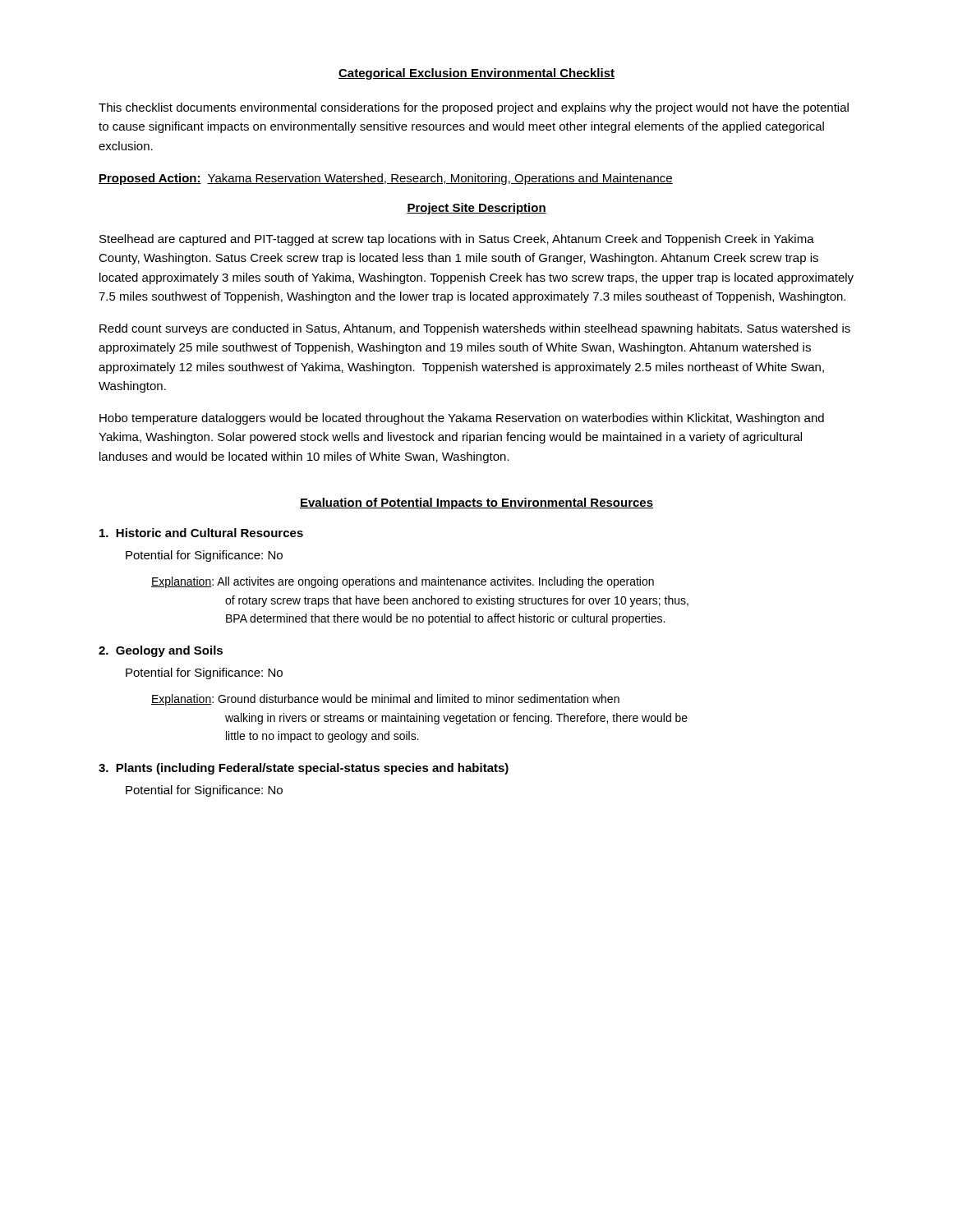Click on the text block that reads "Redd count surveys are conducted"
This screenshot has height=1232, width=953.
tap(475, 357)
